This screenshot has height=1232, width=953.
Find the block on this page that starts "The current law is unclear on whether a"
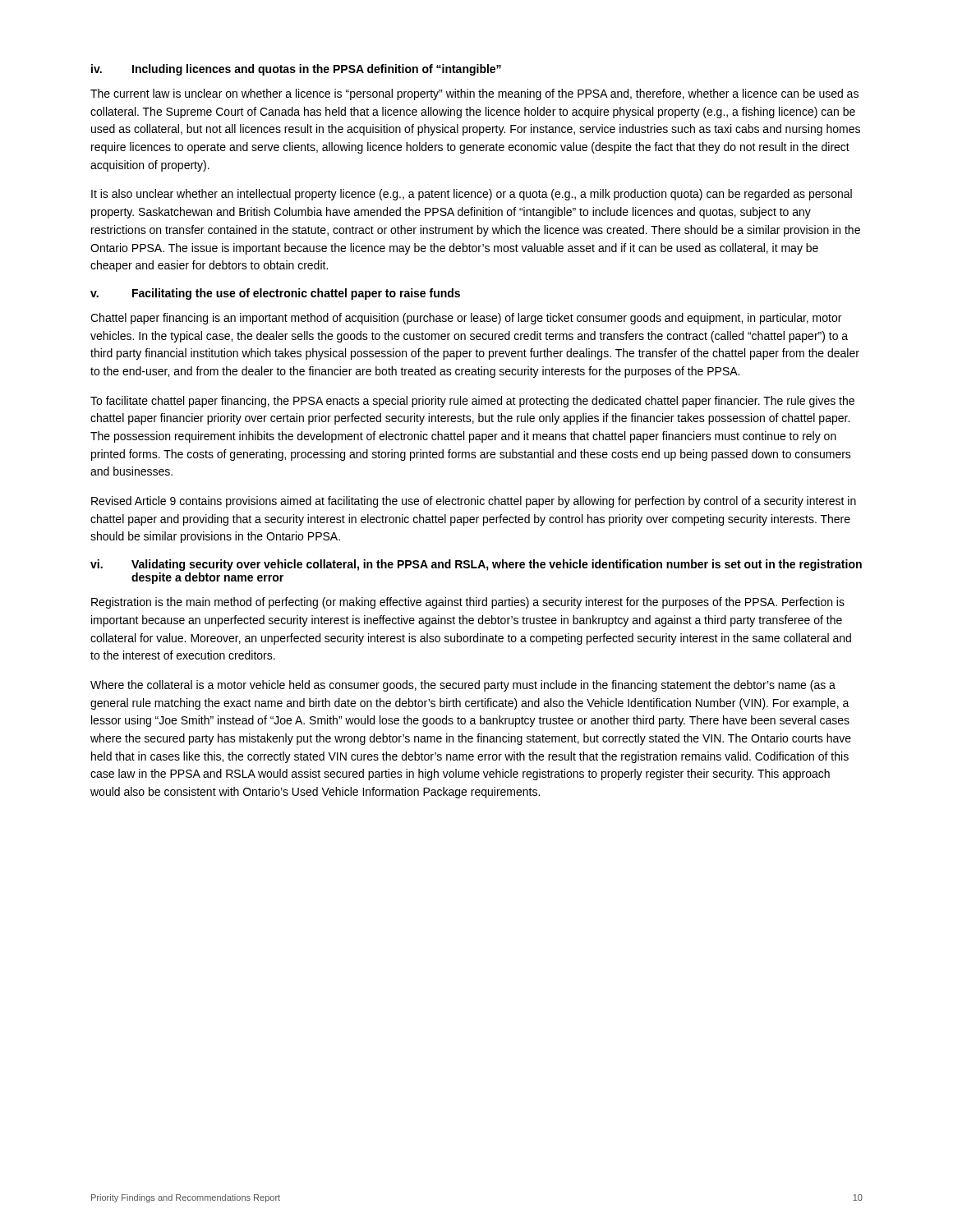tap(475, 129)
